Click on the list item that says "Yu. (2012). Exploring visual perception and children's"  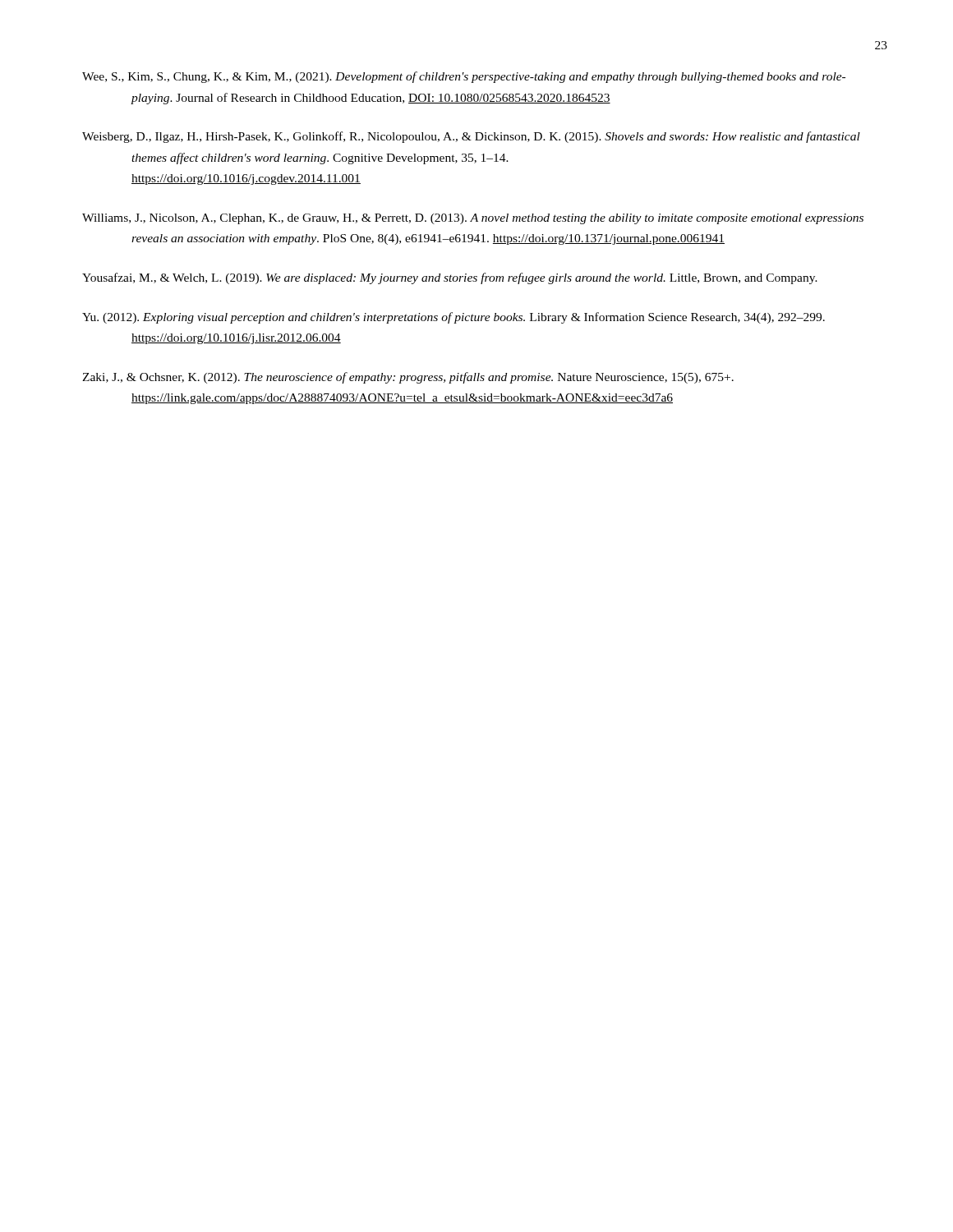click(x=454, y=327)
